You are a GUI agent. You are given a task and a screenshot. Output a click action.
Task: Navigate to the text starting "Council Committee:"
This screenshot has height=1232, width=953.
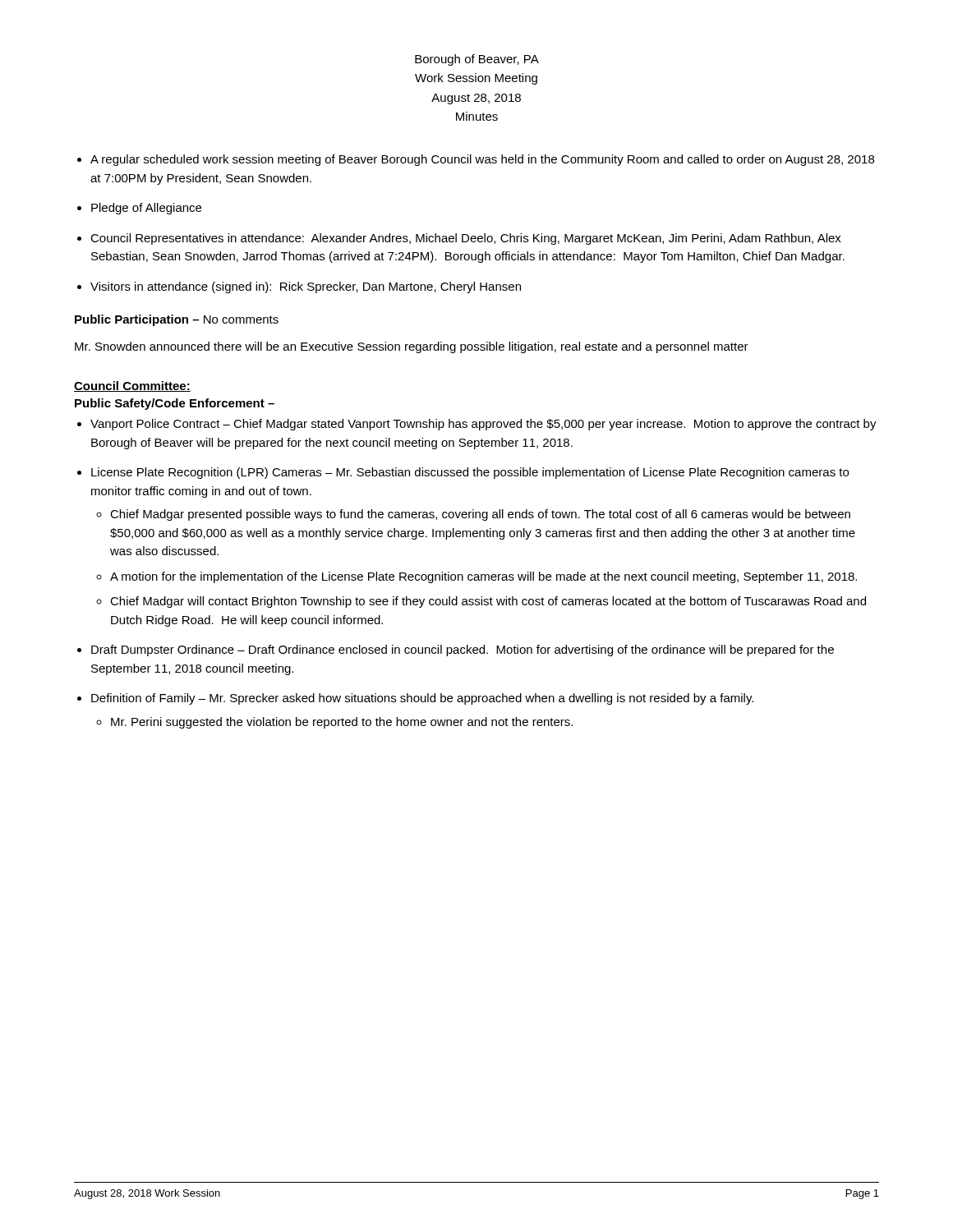[132, 386]
